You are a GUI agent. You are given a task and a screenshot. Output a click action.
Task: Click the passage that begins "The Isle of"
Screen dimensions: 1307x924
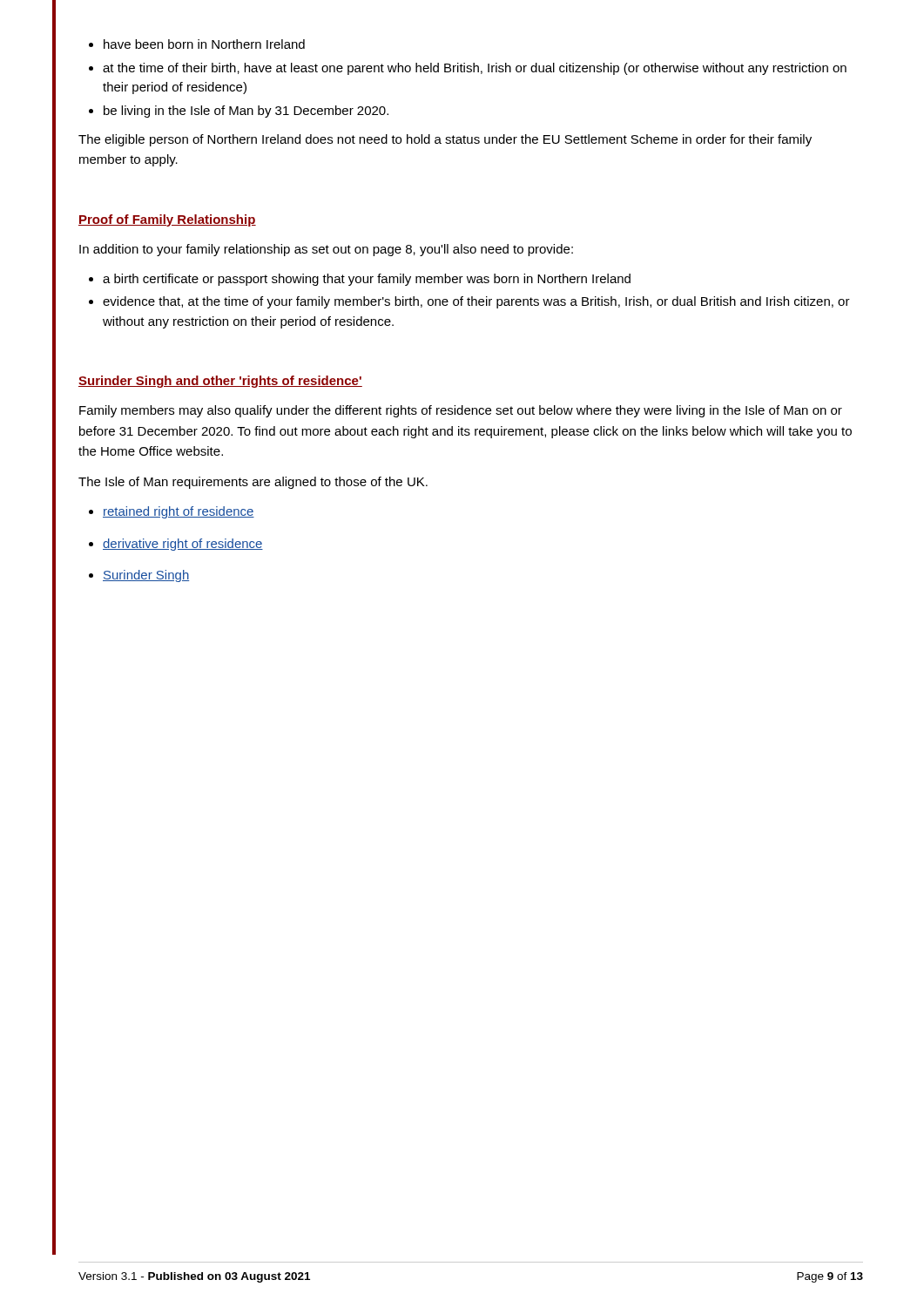pos(253,481)
